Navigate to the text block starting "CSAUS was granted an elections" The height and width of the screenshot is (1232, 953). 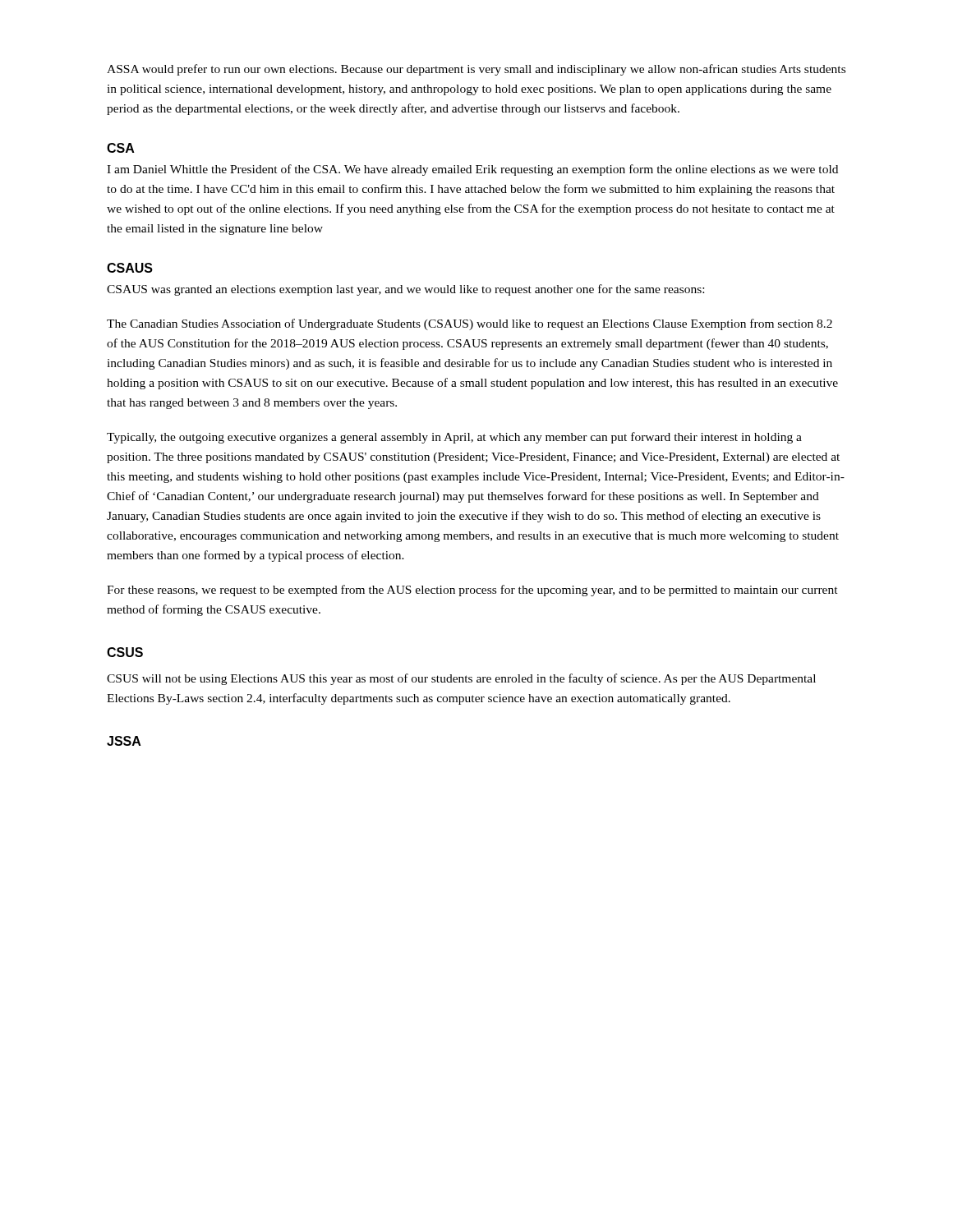click(x=476, y=289)
